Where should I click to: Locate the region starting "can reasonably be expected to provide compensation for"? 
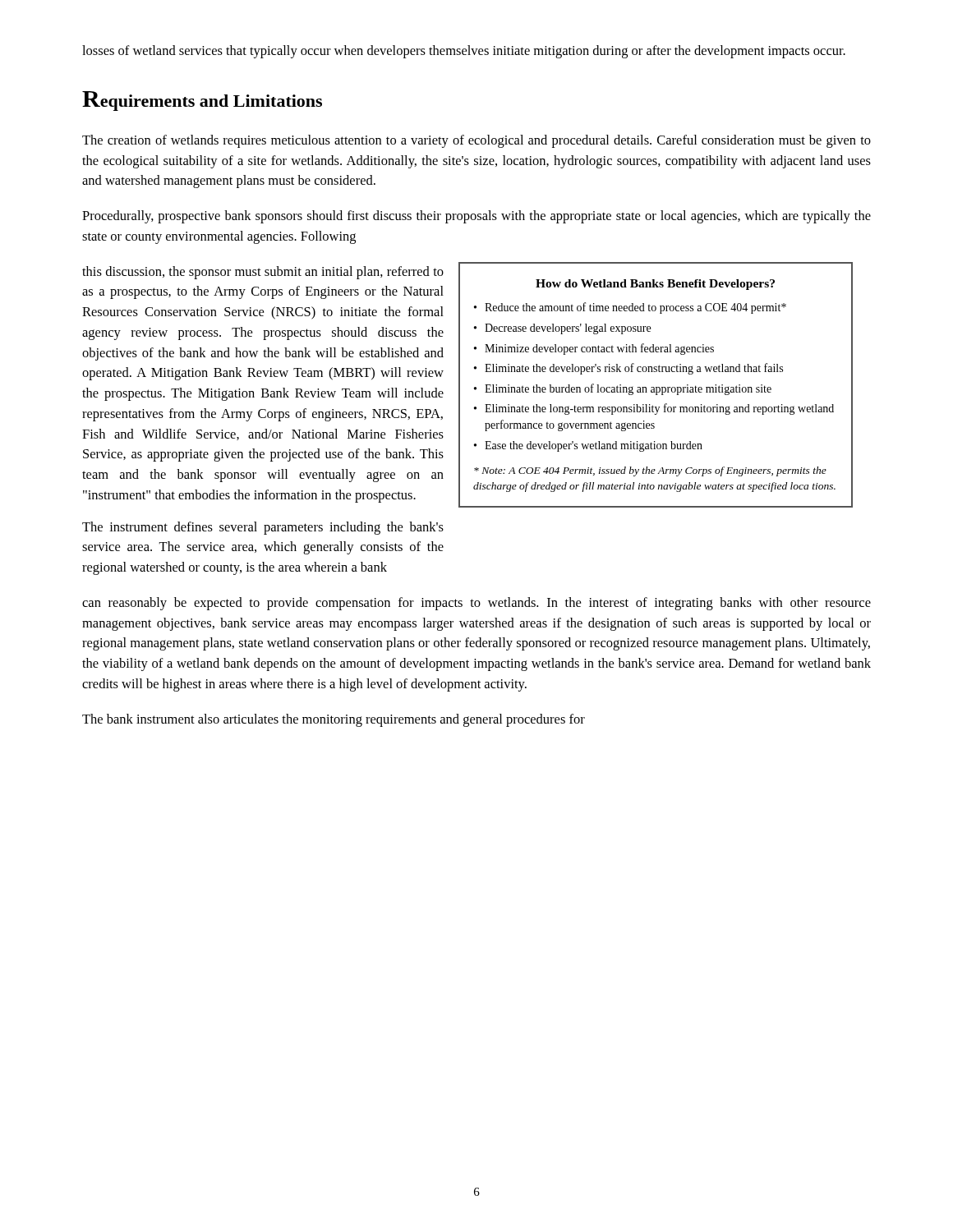(x=476, y=643)
